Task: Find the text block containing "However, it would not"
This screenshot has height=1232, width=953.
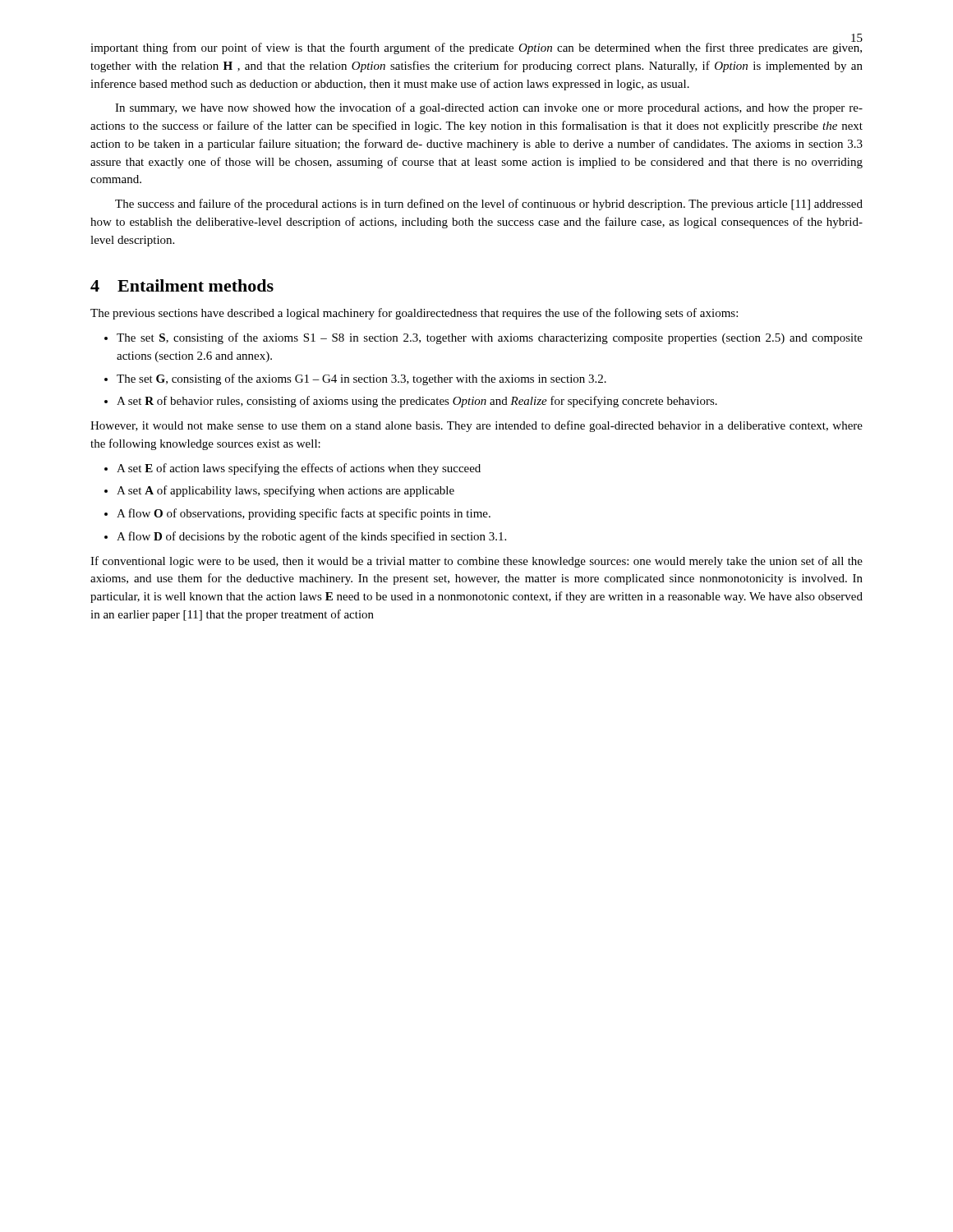Action: tap(476, 435)
